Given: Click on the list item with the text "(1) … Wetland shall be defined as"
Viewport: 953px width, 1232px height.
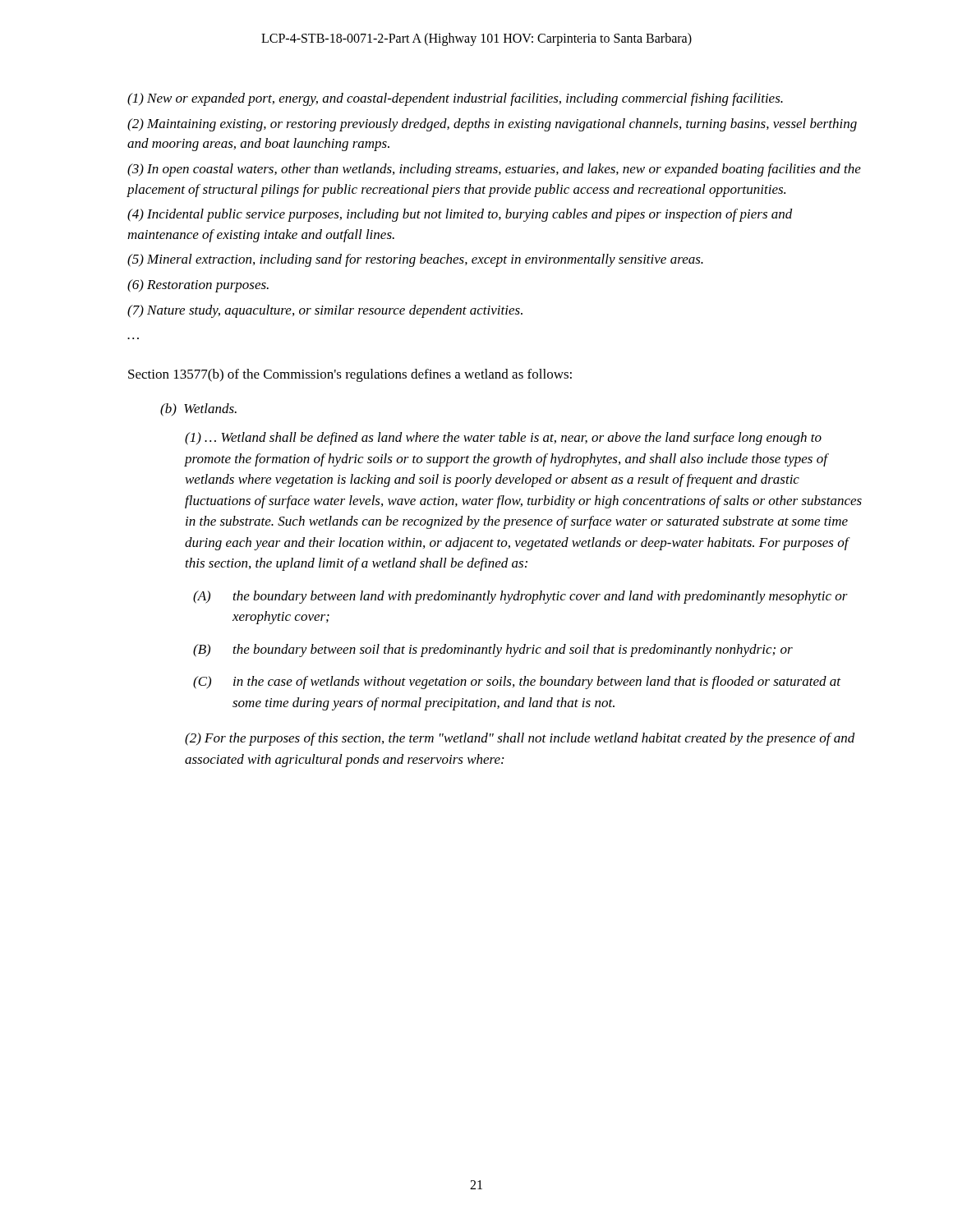Looking at the screenshot, I should click(523, 500).
